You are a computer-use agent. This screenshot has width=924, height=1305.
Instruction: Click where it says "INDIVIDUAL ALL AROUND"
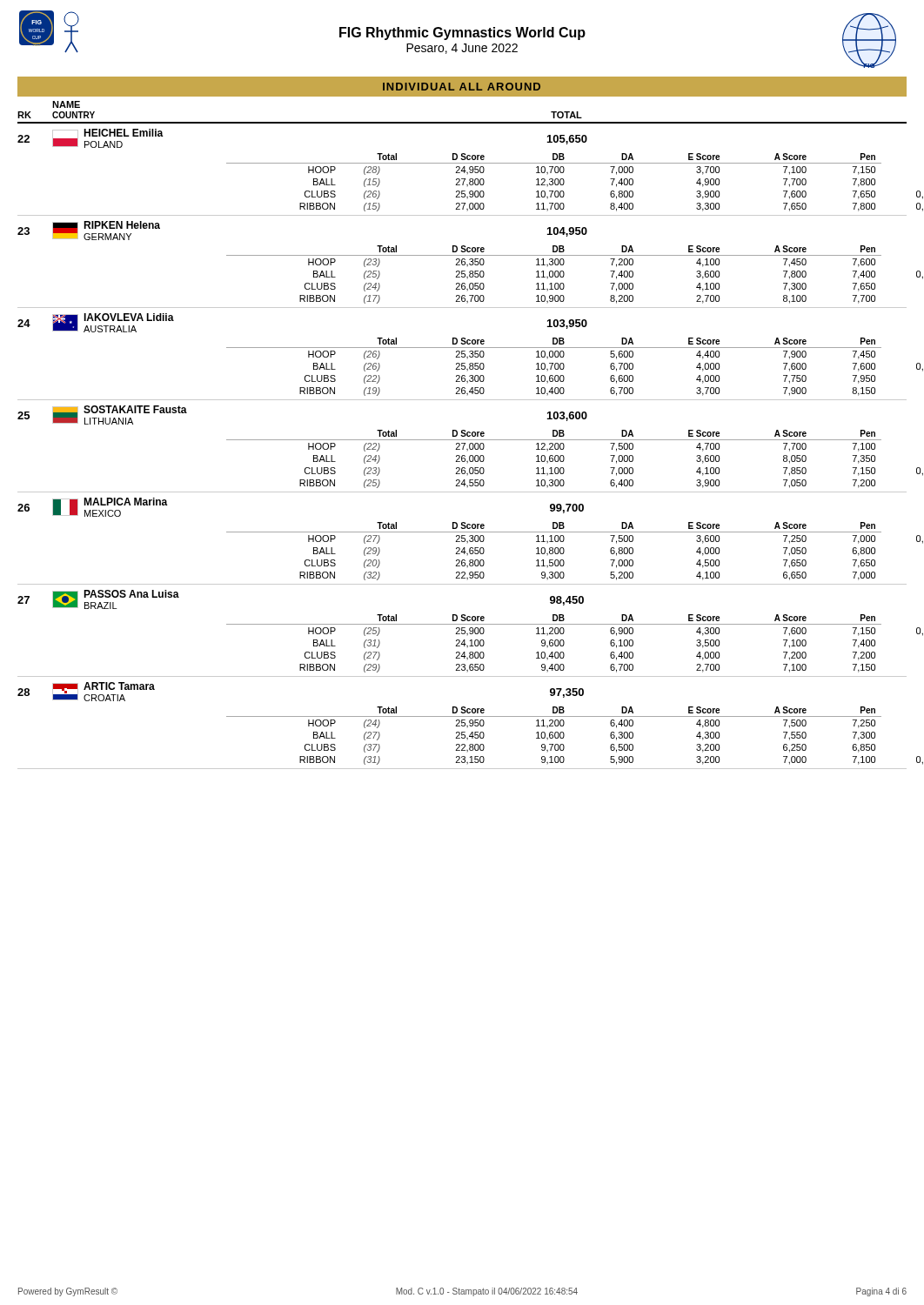coord(462,87)
